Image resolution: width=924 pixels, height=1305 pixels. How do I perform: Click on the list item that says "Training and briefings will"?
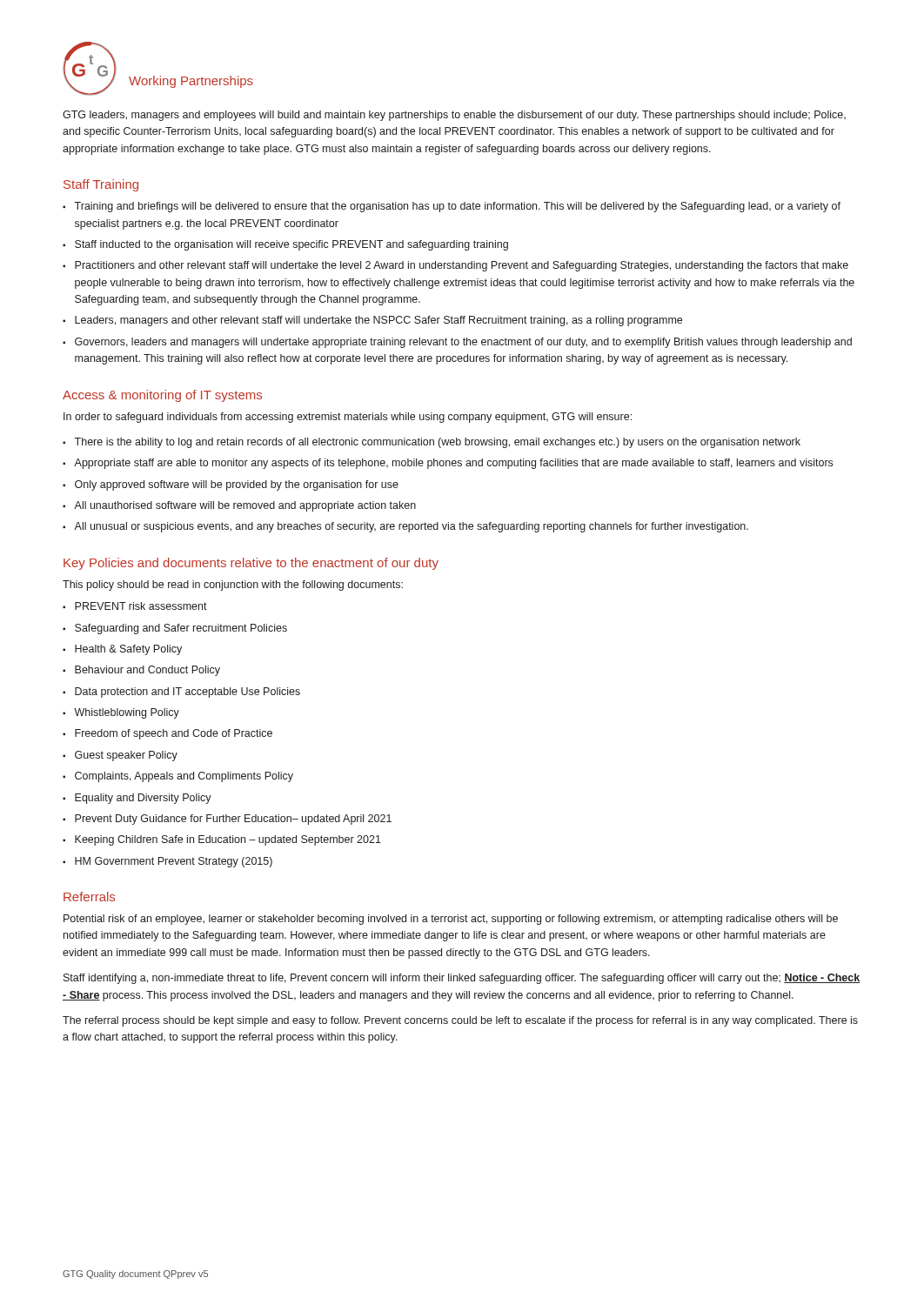point(457,215)
